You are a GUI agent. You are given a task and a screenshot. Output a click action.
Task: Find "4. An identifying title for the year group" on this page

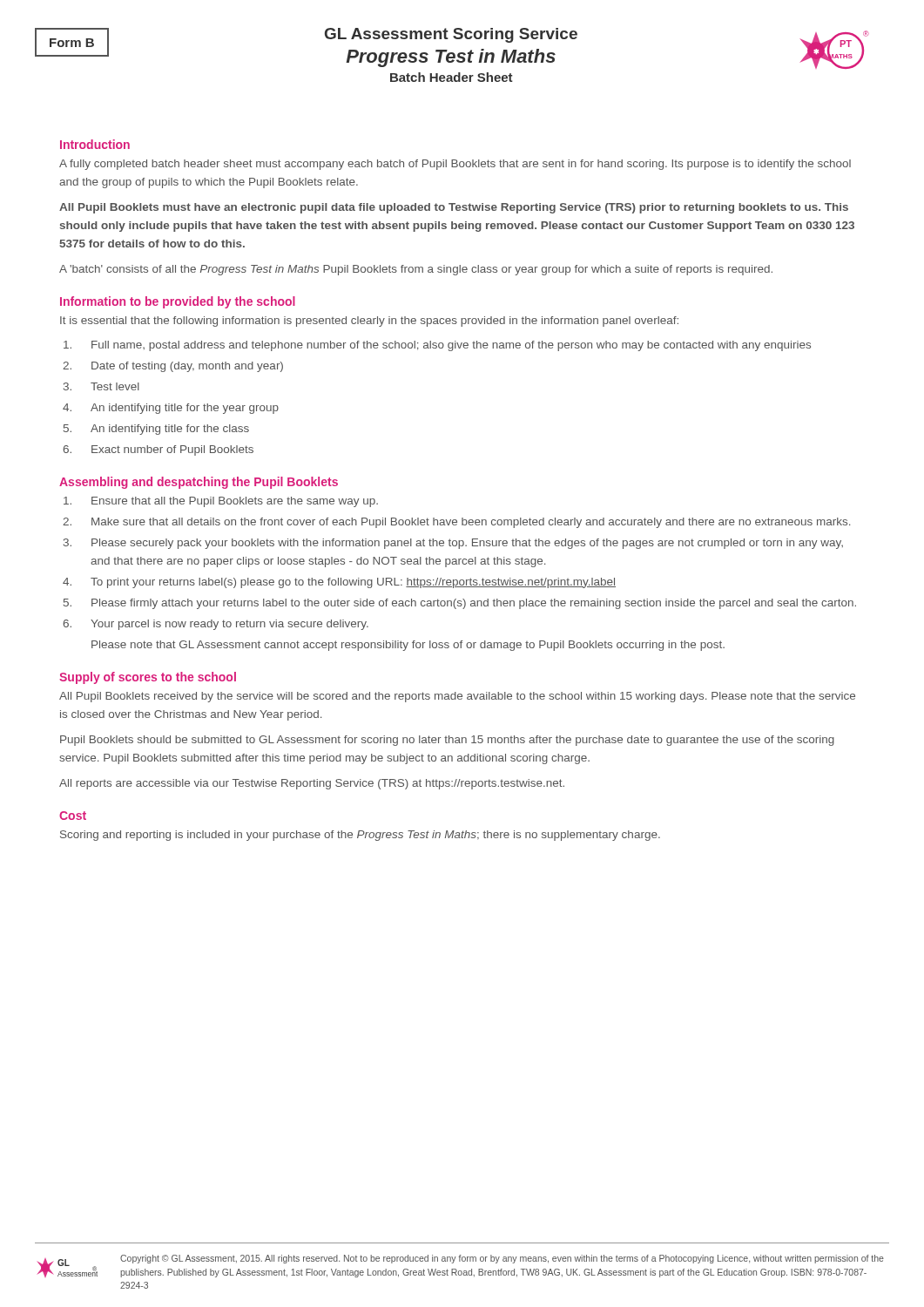[171, 409]
